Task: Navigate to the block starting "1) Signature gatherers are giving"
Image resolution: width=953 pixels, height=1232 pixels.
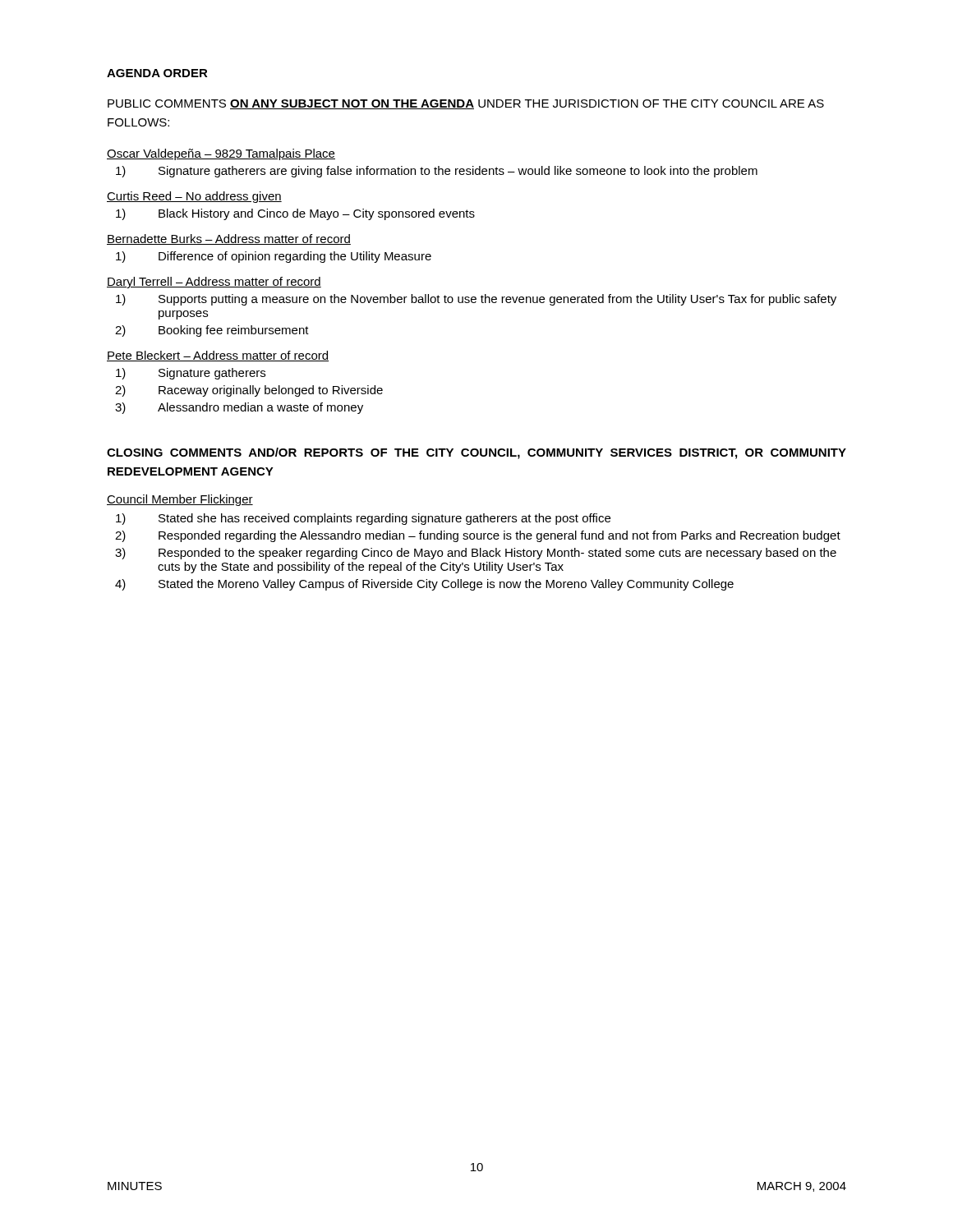Action: point(476,170)
